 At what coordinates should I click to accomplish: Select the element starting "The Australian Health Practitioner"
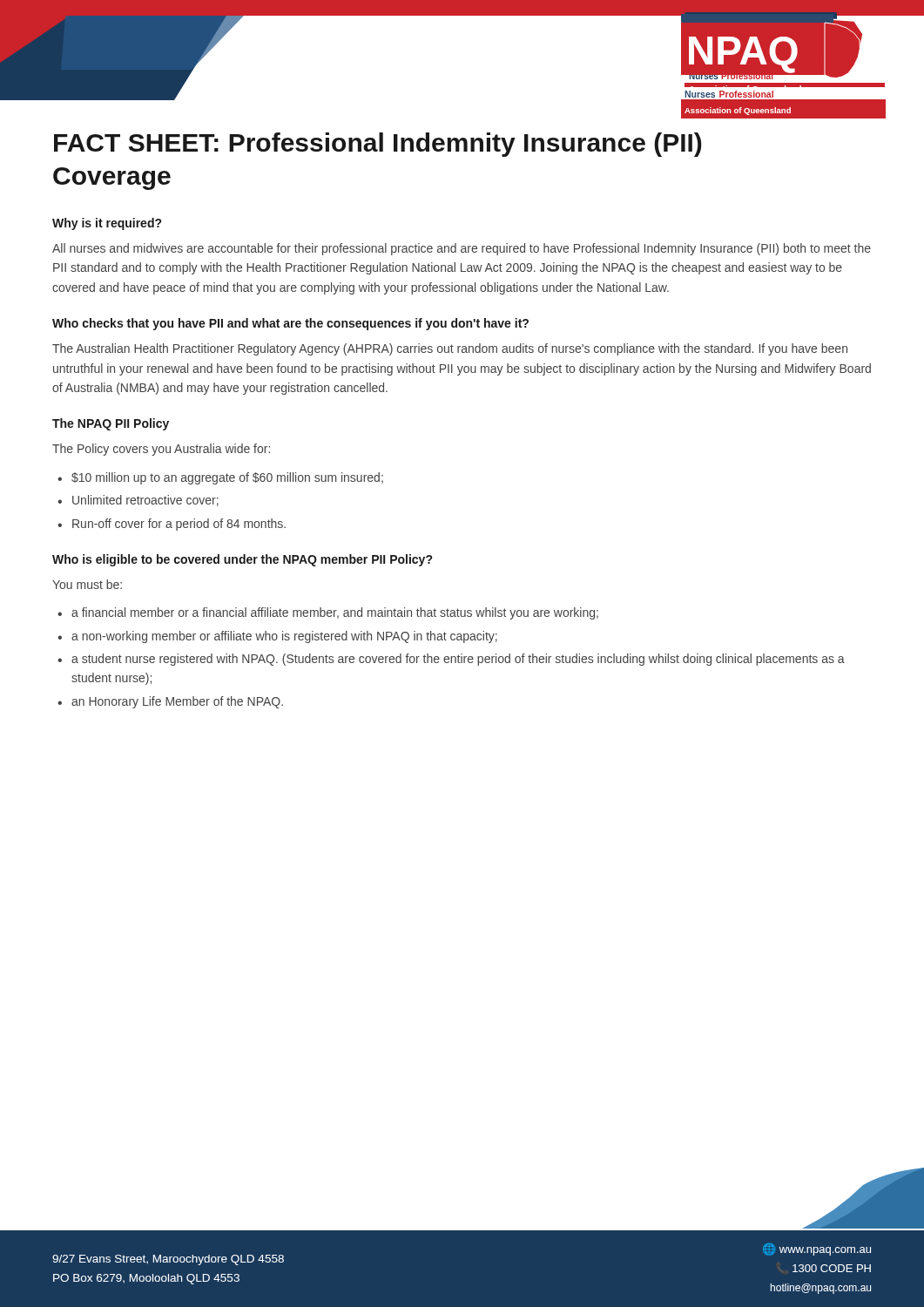coord(462,368)
